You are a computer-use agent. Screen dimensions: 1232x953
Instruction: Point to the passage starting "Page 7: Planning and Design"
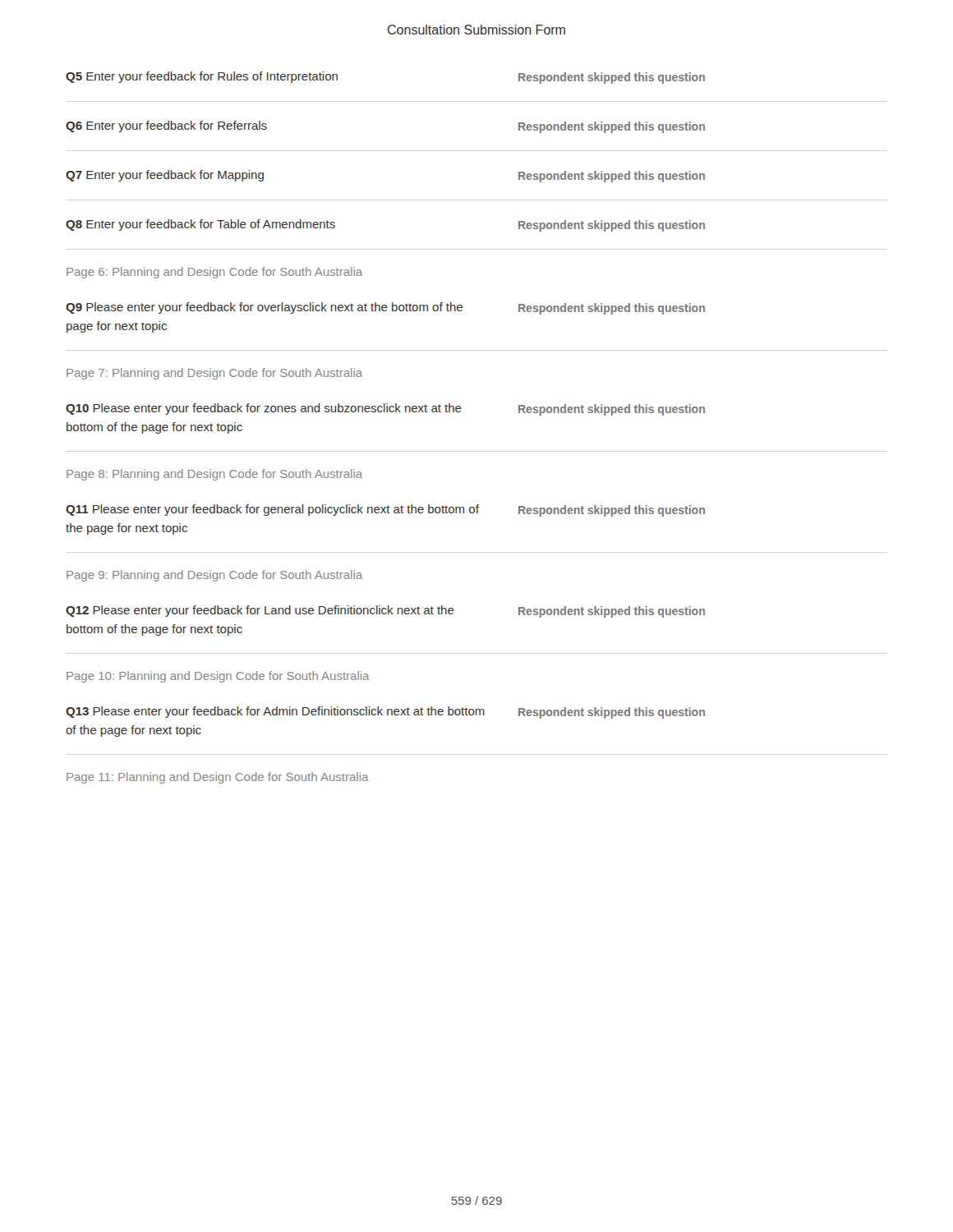pos(214,372)
